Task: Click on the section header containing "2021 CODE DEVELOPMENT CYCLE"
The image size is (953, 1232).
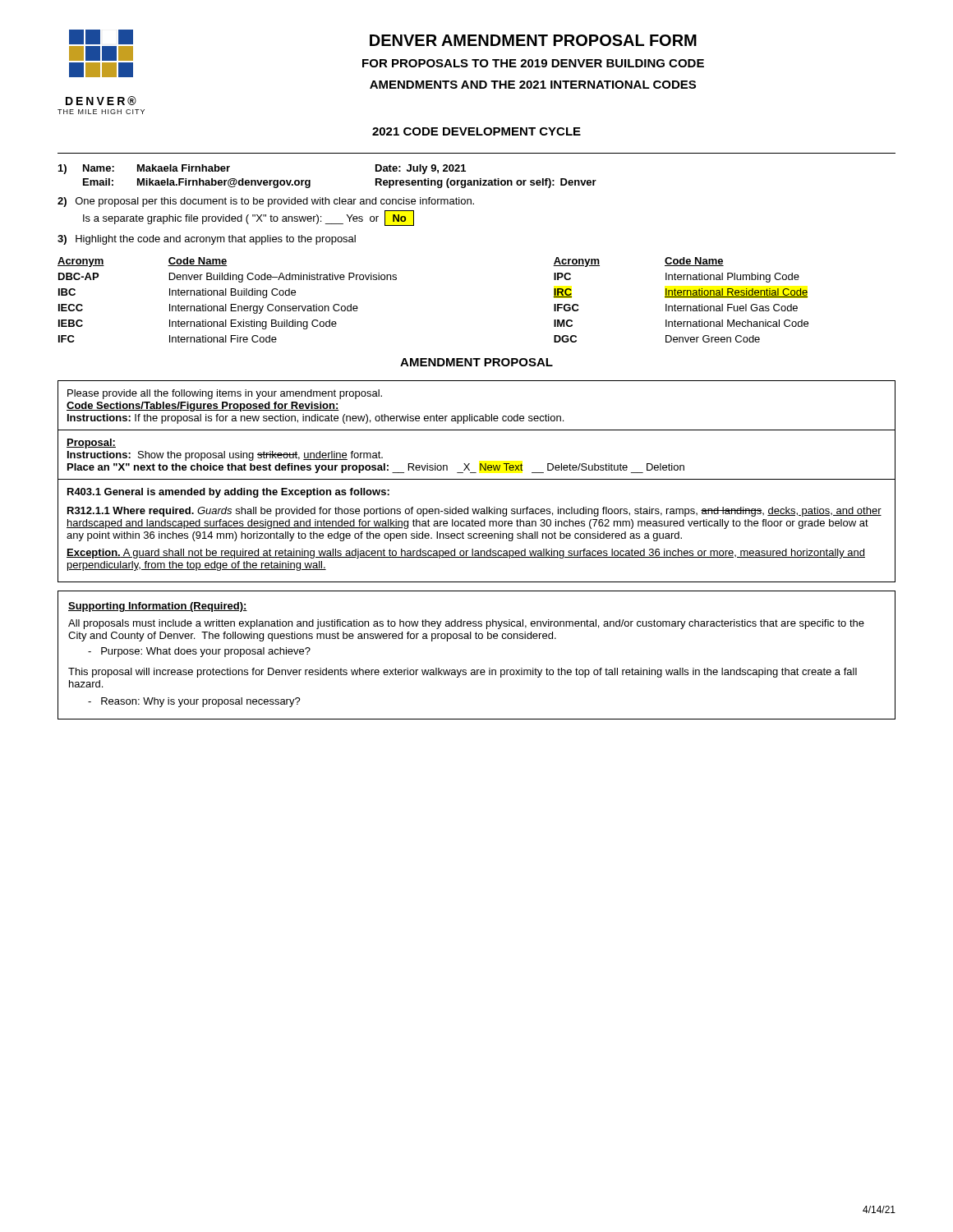Action: pyautogui.click(x=476, y=131)
